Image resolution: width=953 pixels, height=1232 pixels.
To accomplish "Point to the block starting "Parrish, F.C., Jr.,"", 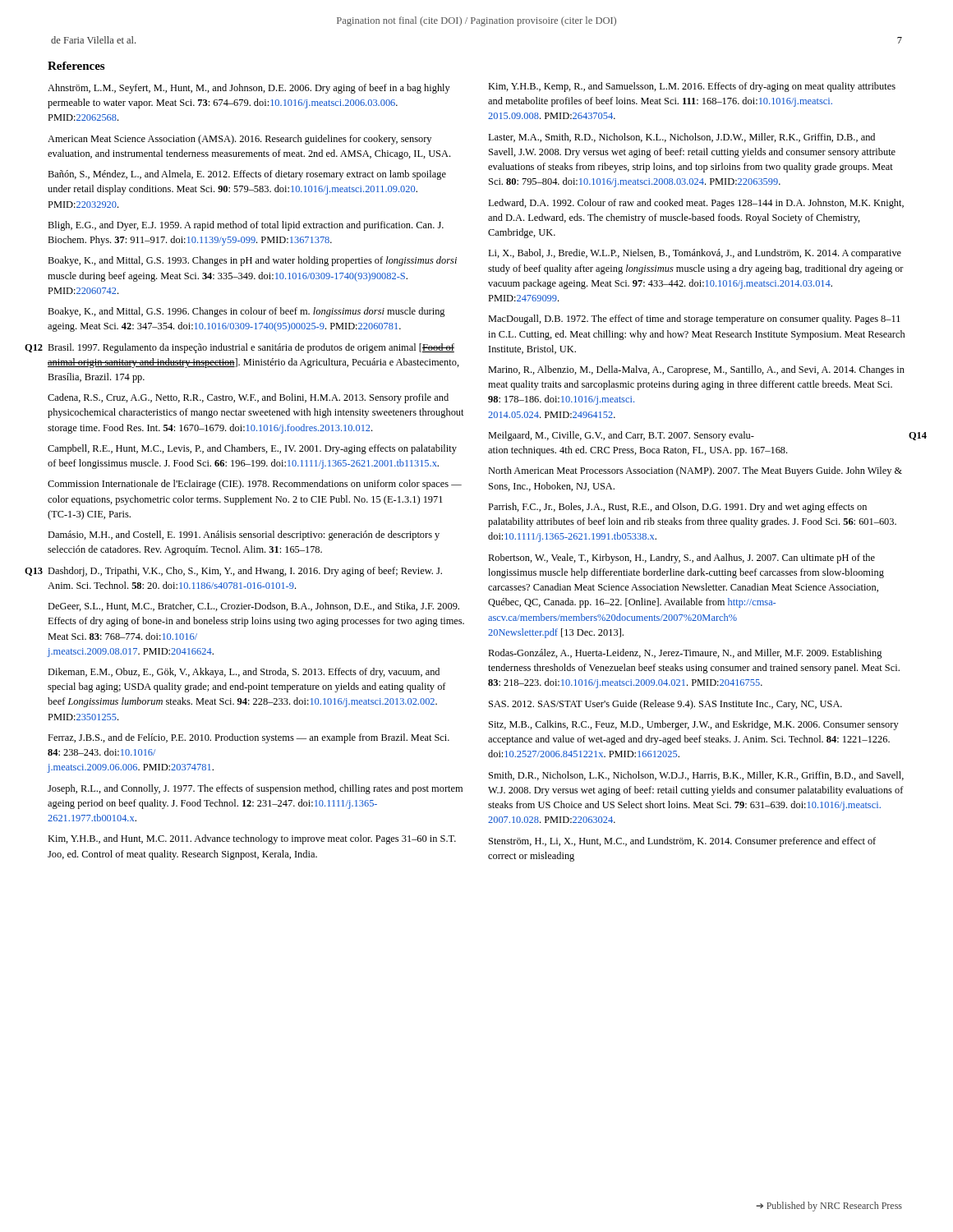I will click(x=692, y=522).
